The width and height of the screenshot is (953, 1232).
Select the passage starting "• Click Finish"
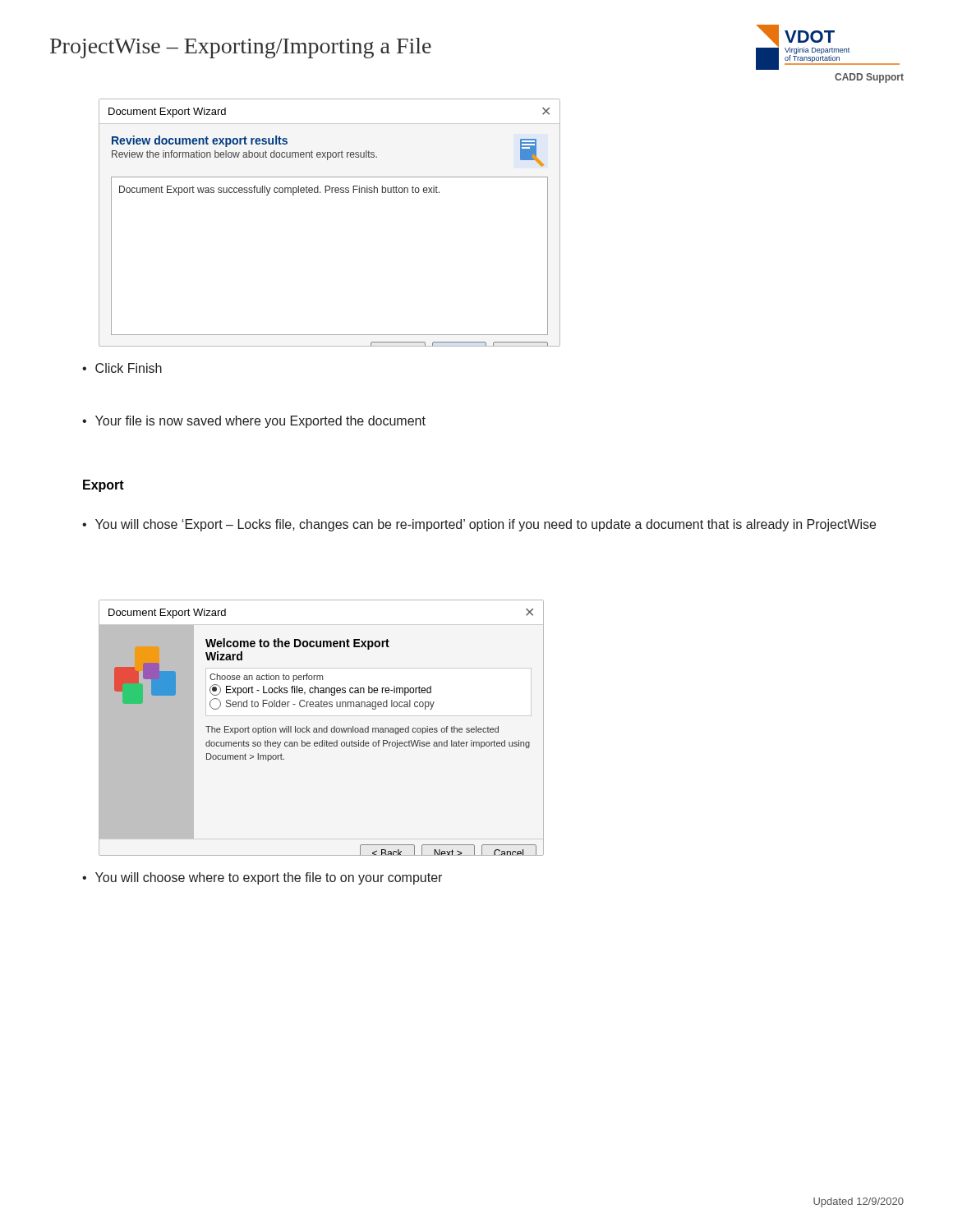point(122,369)
